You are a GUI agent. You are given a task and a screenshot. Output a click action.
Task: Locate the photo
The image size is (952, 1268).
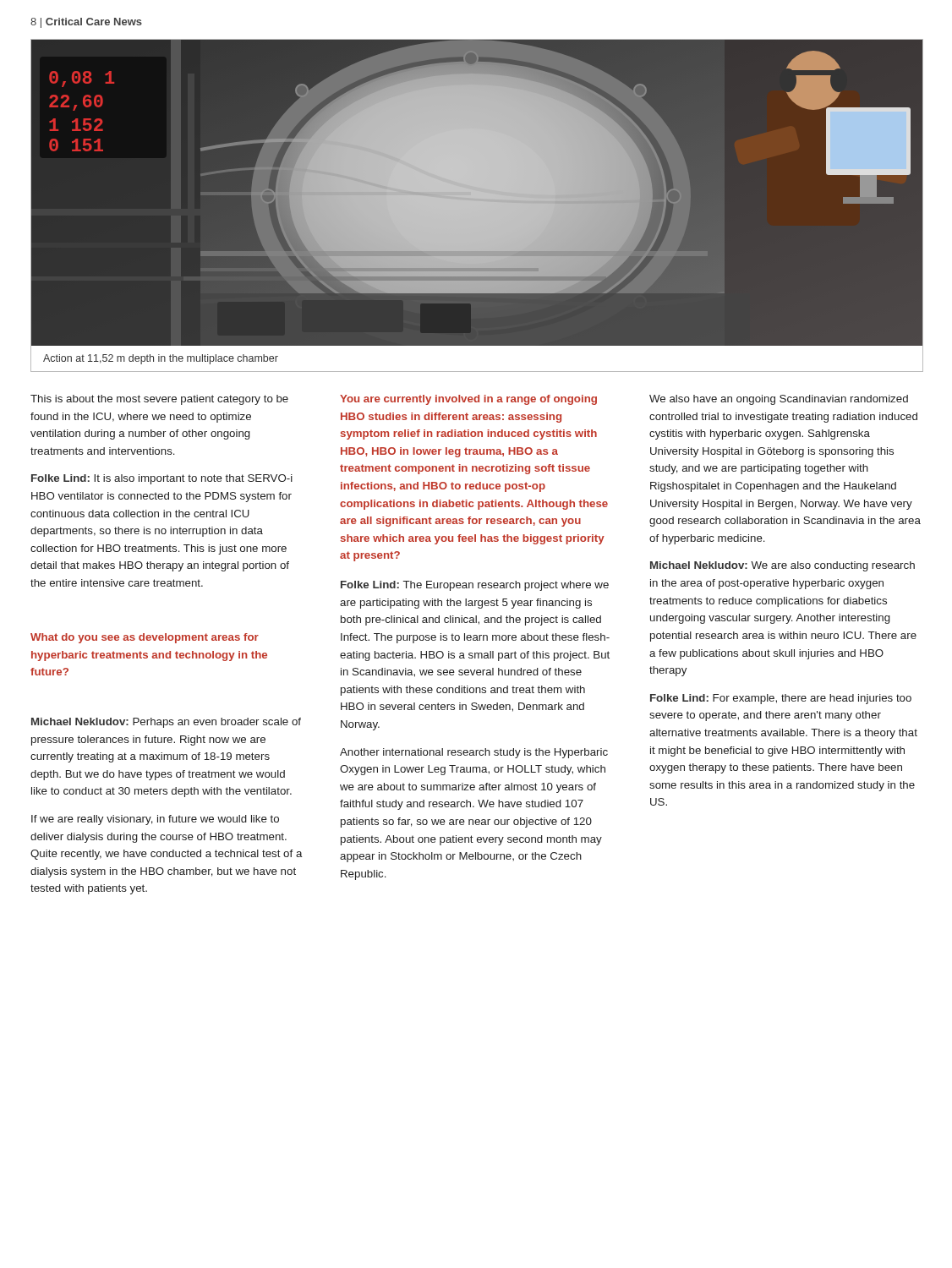click(x=477, y=205)
